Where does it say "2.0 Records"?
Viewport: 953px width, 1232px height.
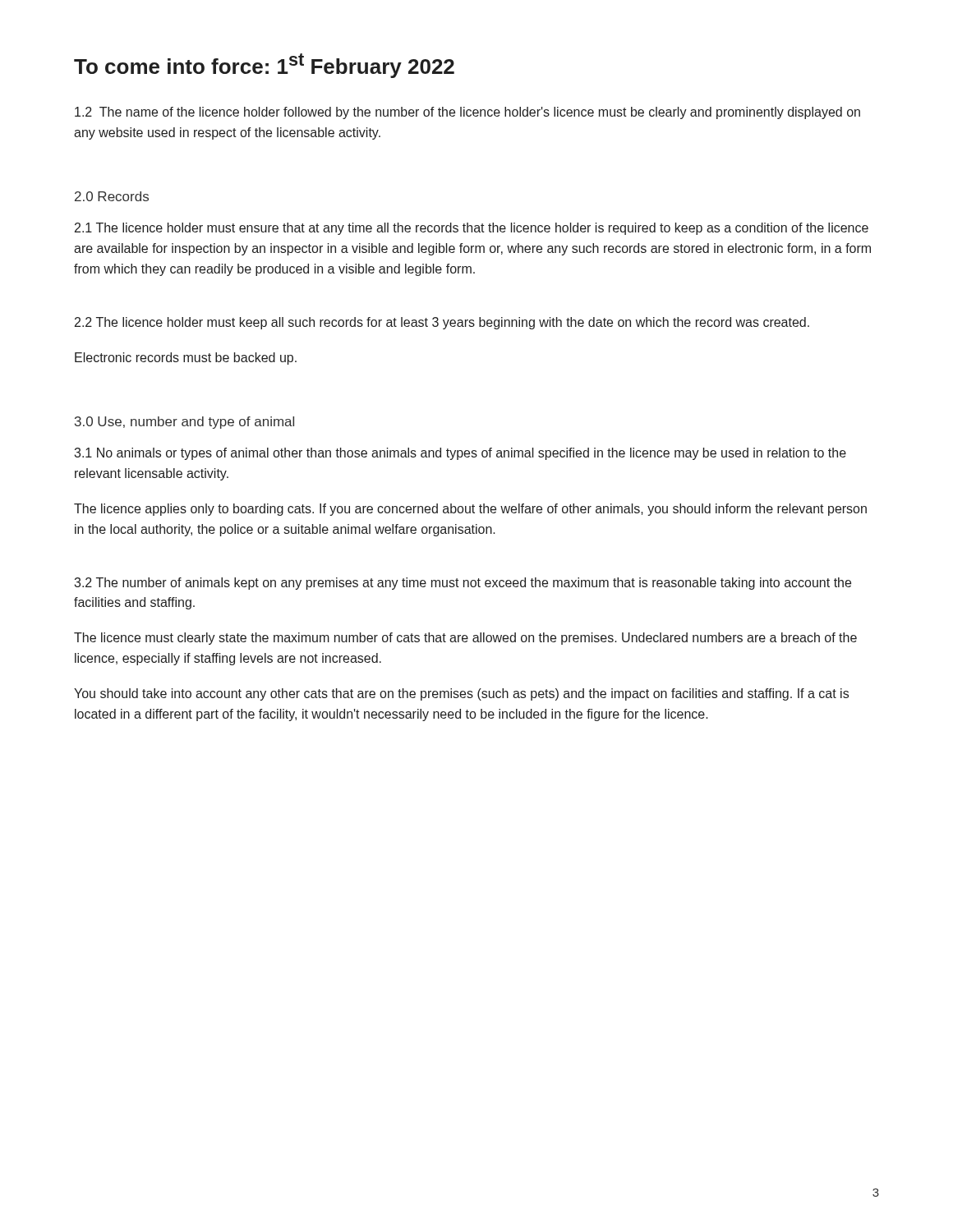click(x=112, y=197)
